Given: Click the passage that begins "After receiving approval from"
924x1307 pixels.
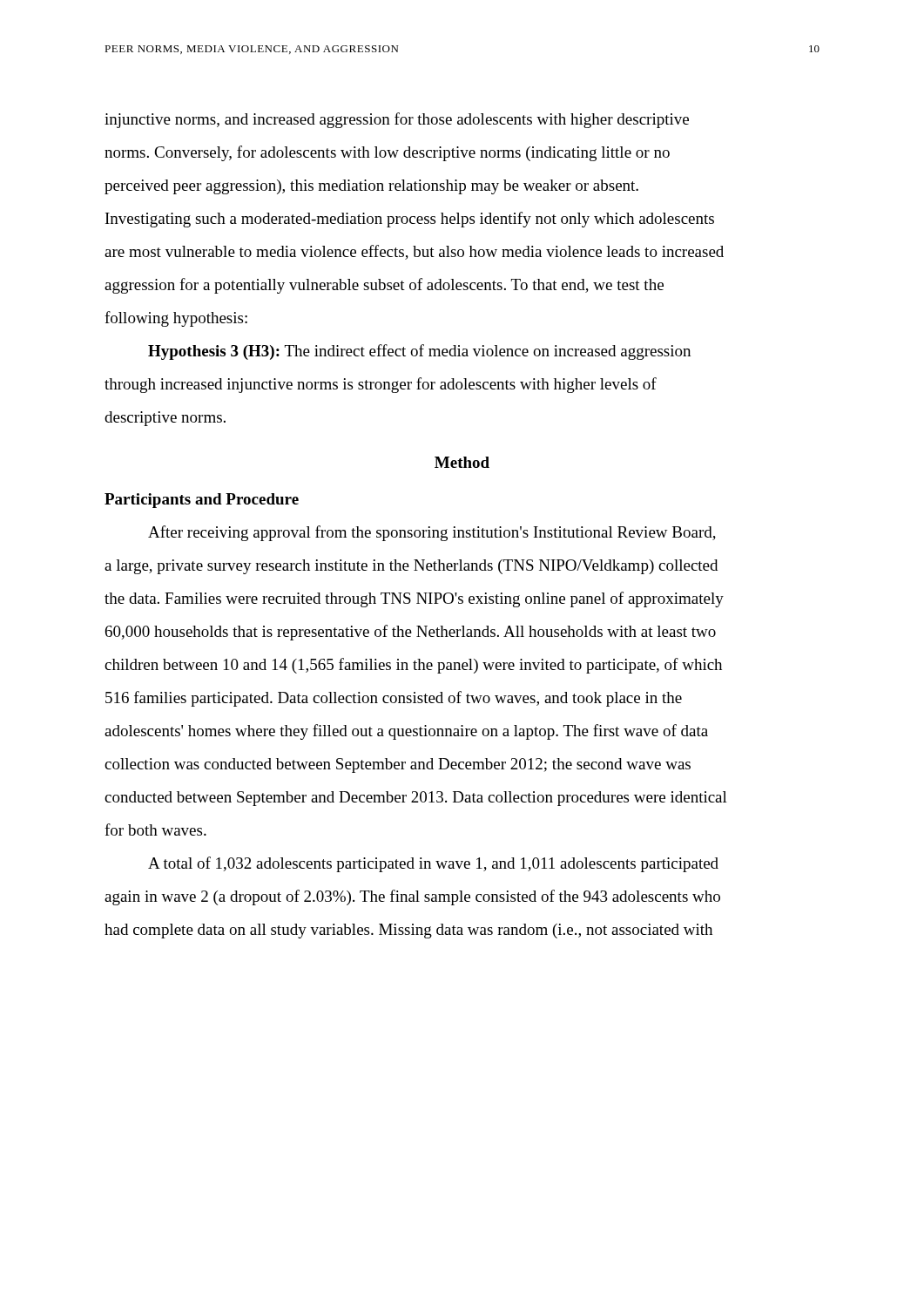Looking at the screenshot, I should (462, 681).
